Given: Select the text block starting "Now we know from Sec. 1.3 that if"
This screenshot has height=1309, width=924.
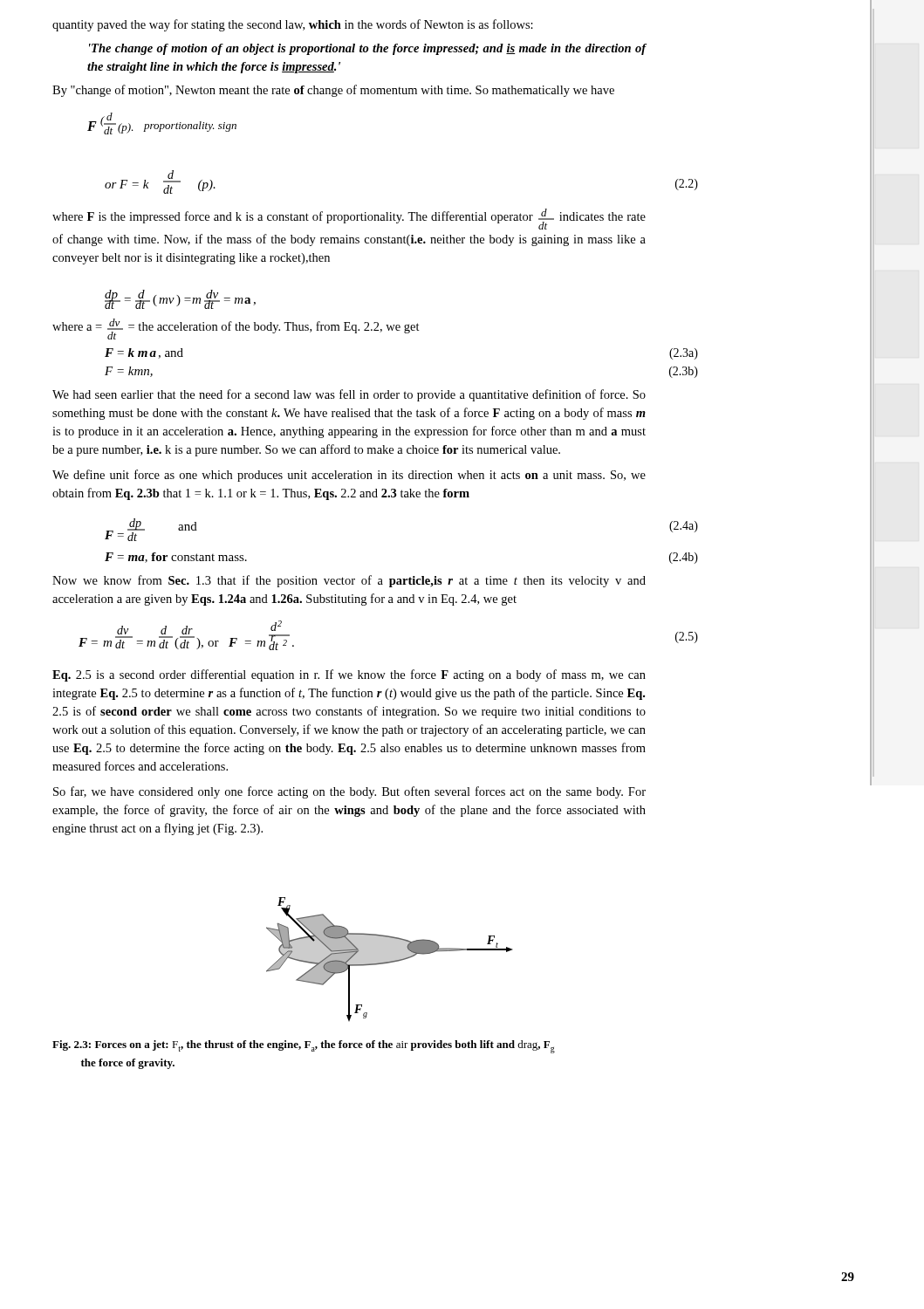Looking at the screenshot, I should point(349,590).
